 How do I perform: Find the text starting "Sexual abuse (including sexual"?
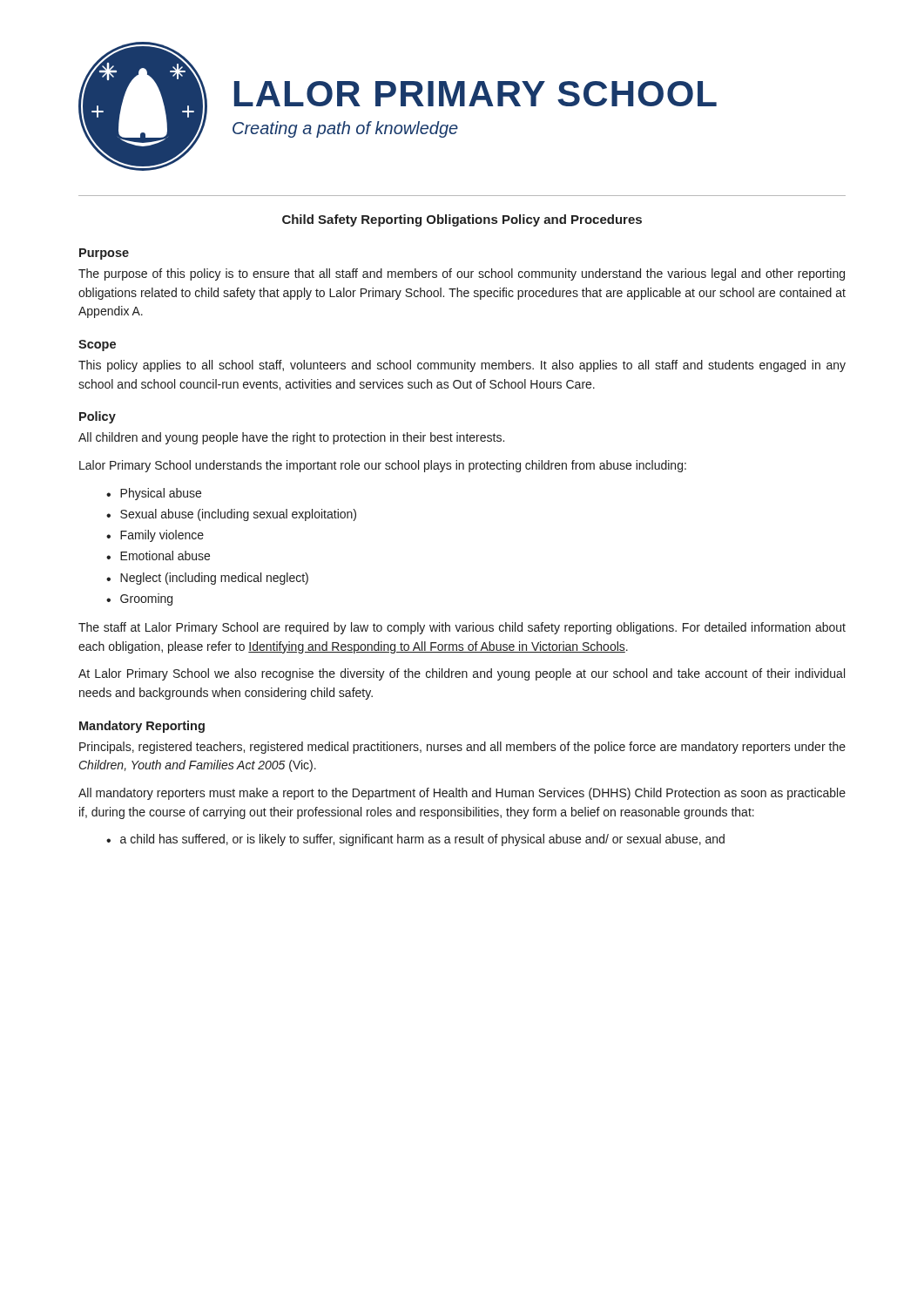(x=238, y=515)
